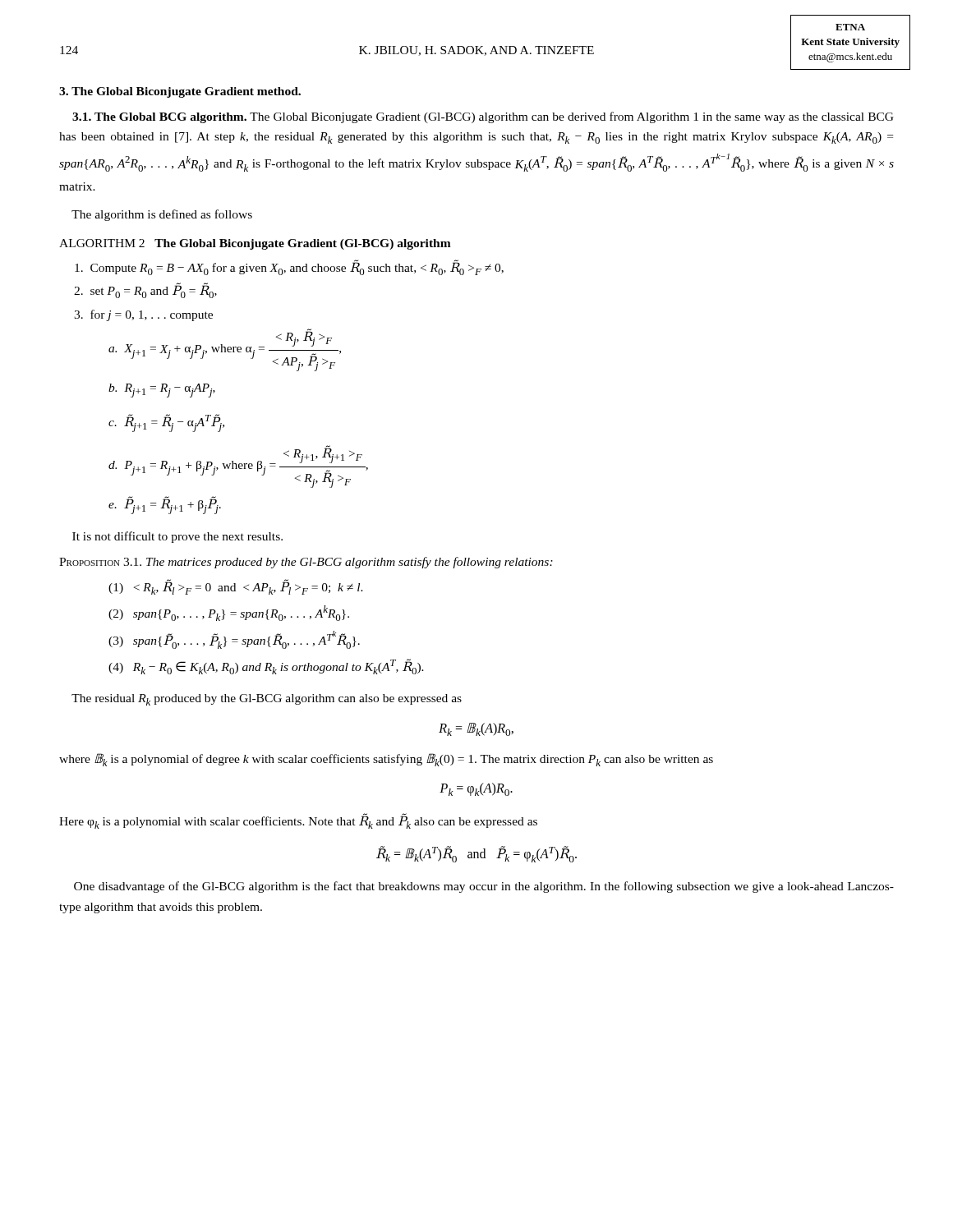Click on the region starting "(3) span{P̃0, ."
Viewport: 953px width, 1232px height.
234,640
